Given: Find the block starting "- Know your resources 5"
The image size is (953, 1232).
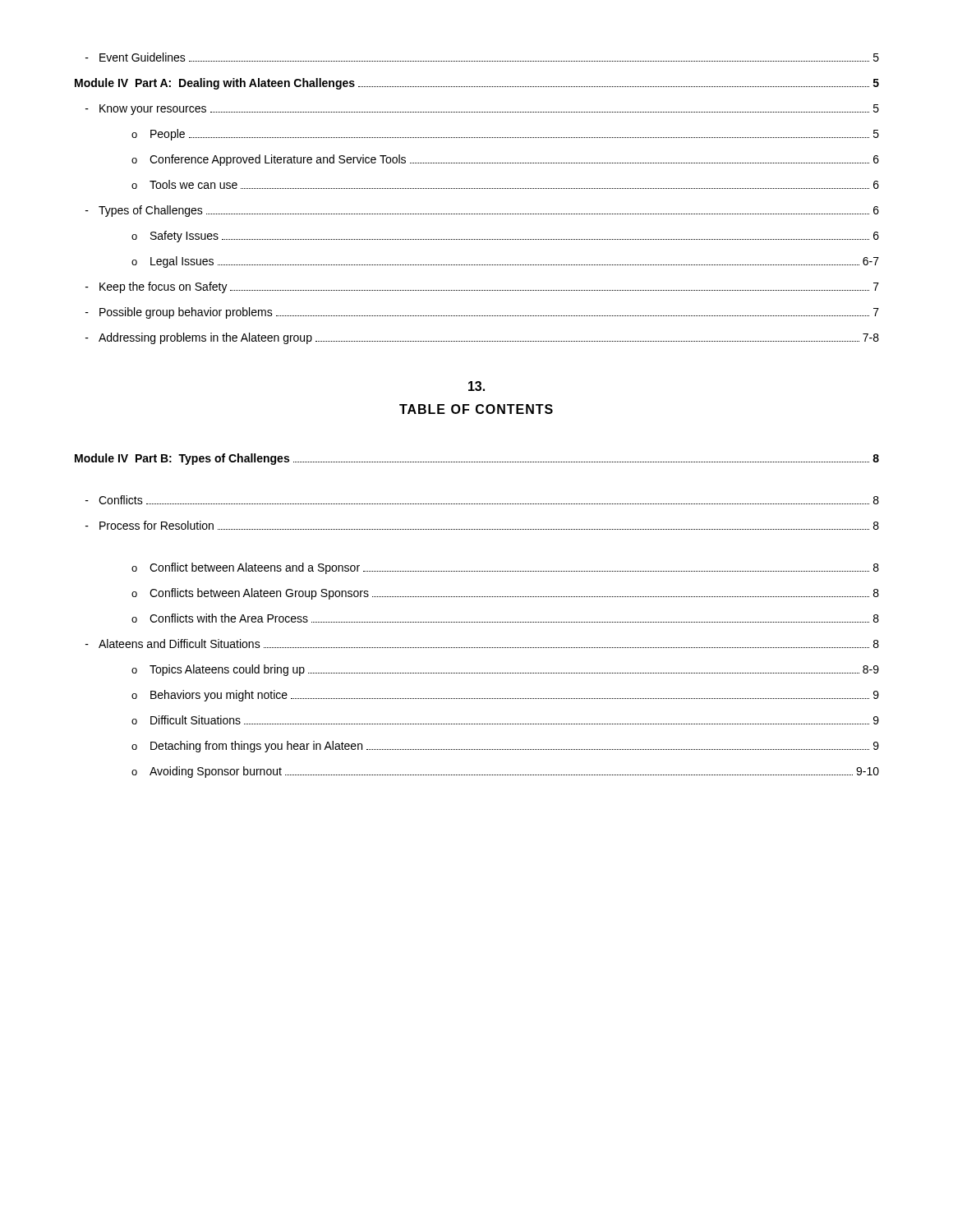Looking at the screenshot, I should pos(476,109).
